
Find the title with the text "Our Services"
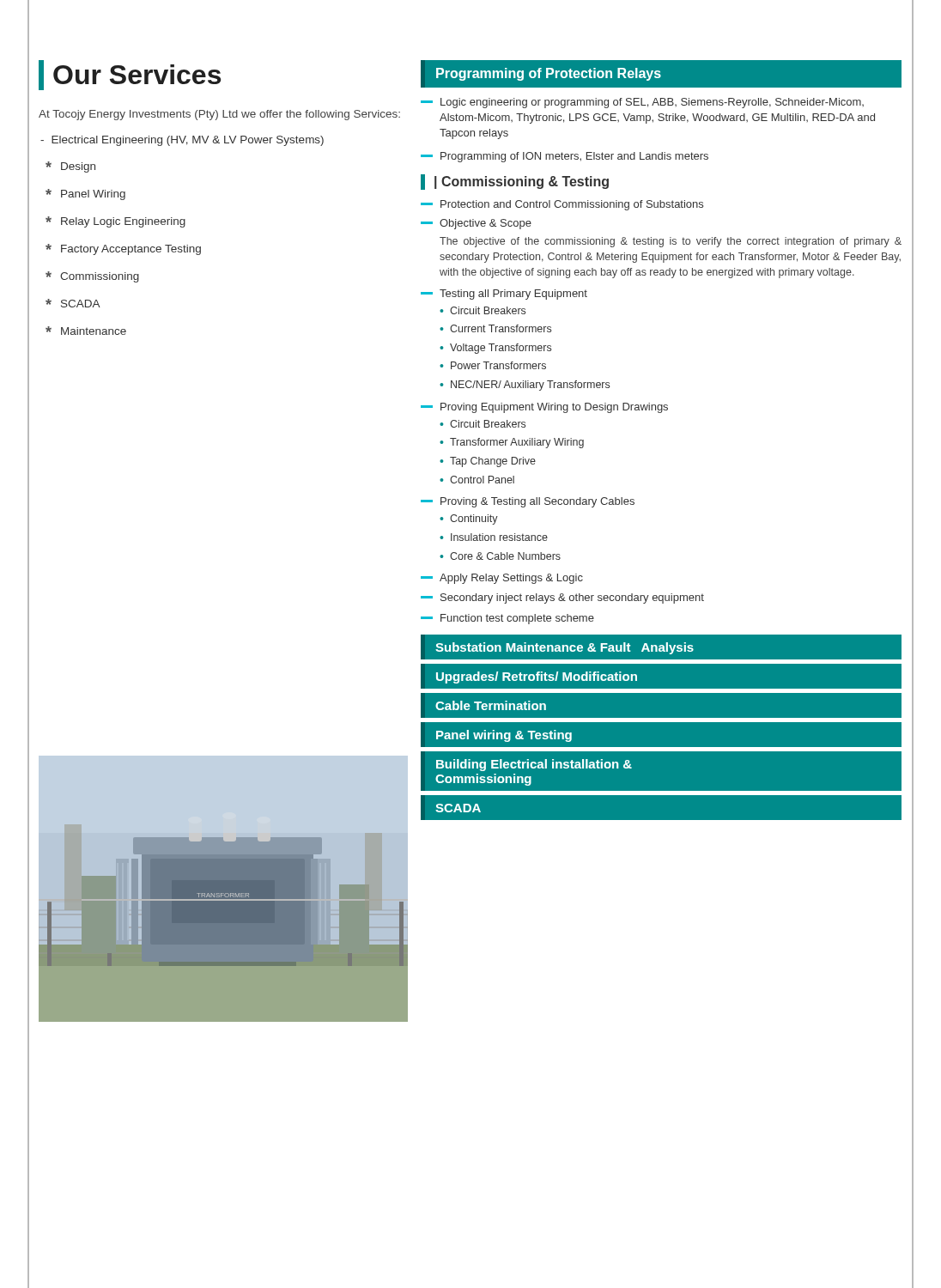pos(137,75)
